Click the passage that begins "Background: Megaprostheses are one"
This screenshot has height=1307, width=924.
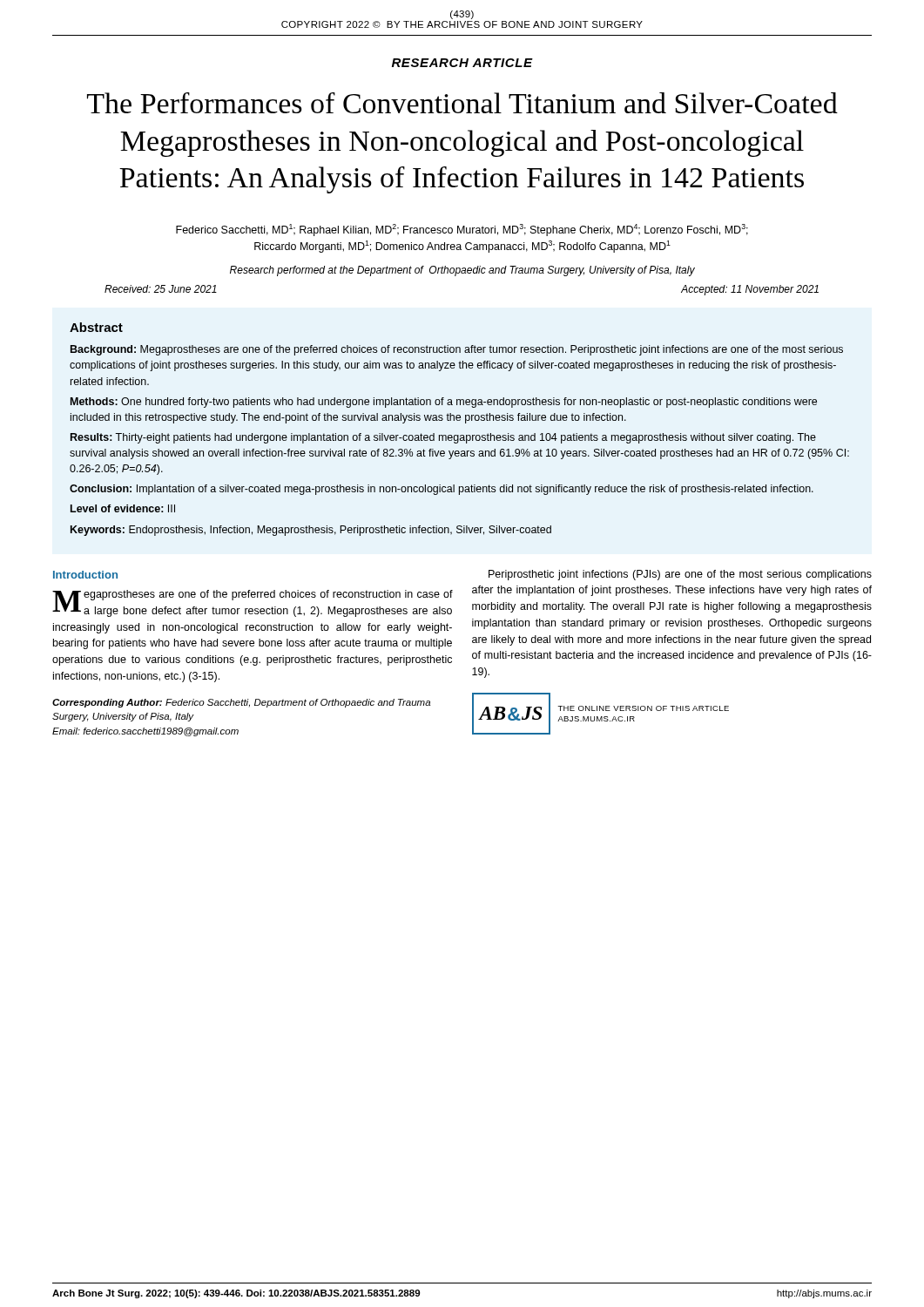tap(457, 366)
